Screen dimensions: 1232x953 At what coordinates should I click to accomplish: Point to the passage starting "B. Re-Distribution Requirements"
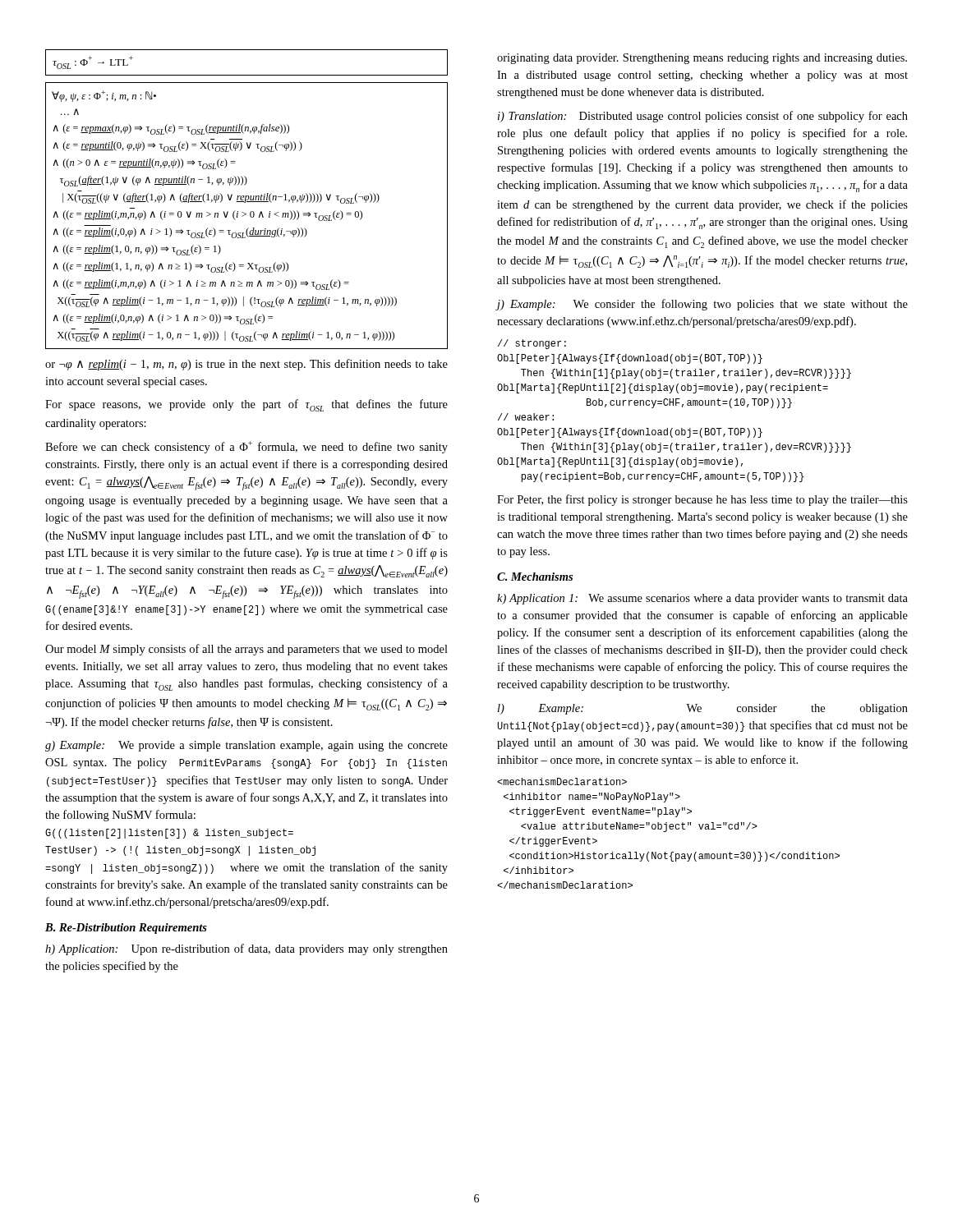pos(126,927)
